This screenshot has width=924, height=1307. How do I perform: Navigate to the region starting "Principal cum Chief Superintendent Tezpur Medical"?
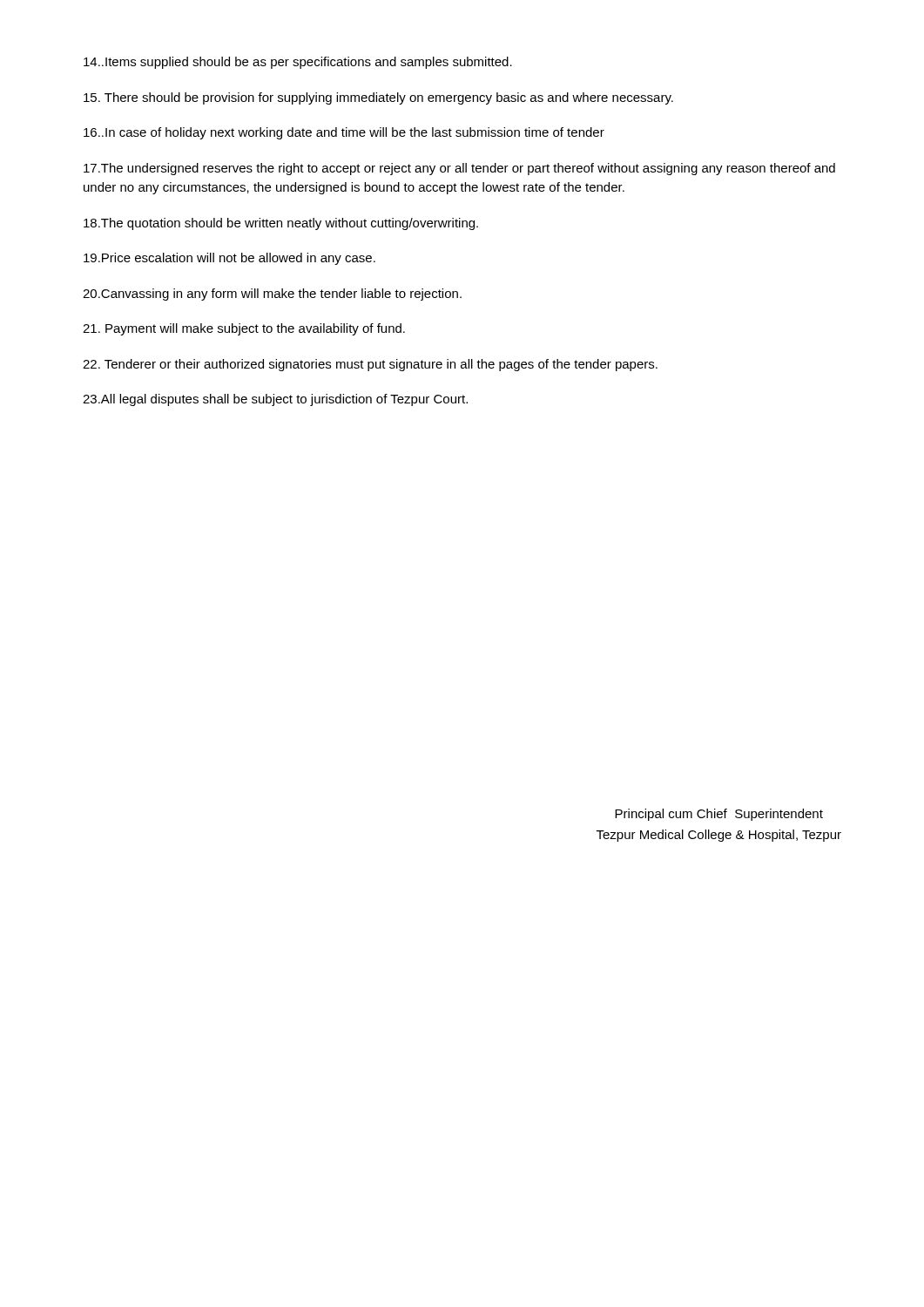[719, 824]
